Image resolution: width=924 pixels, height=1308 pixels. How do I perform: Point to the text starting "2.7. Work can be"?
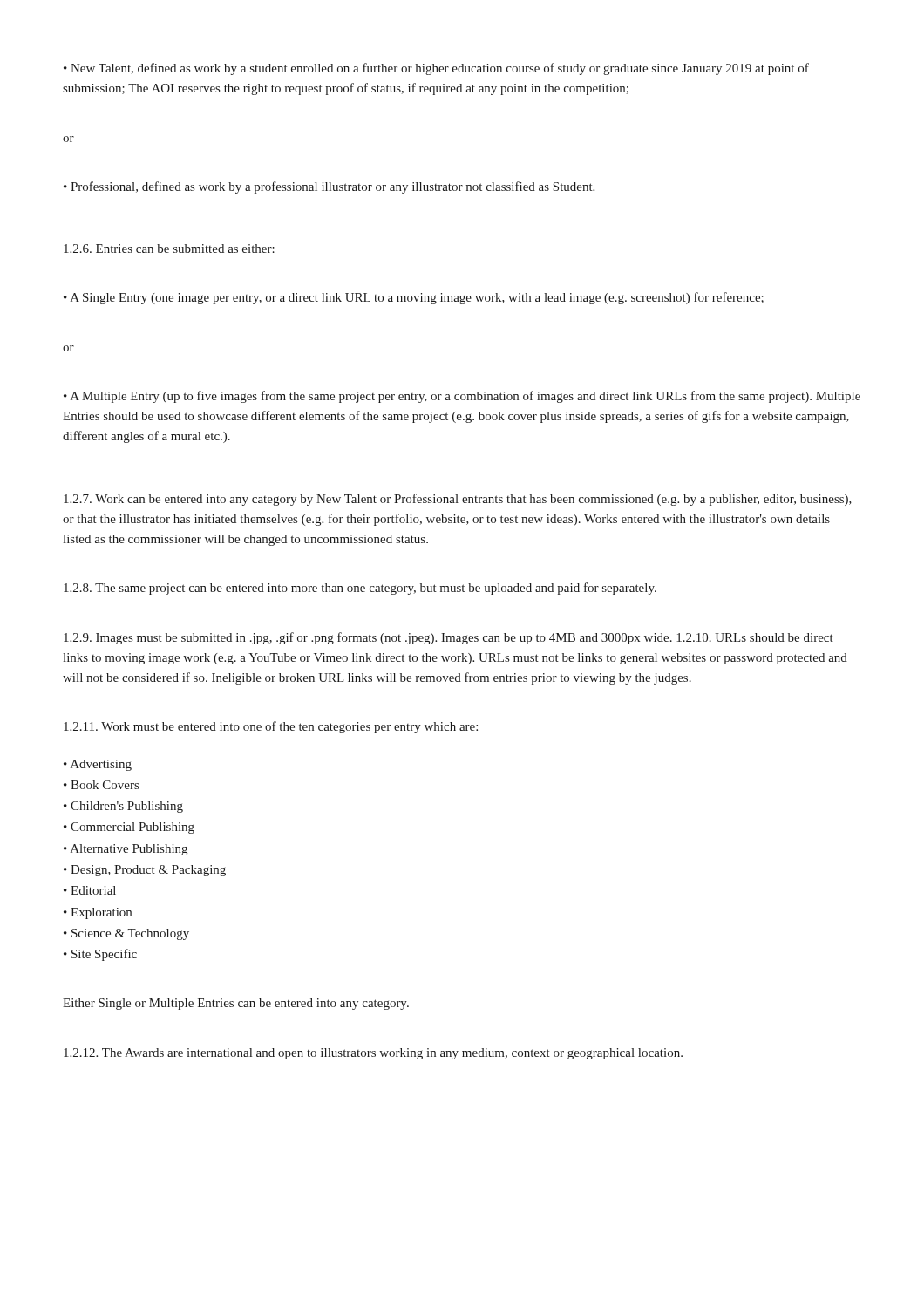[x=462, y=519]
